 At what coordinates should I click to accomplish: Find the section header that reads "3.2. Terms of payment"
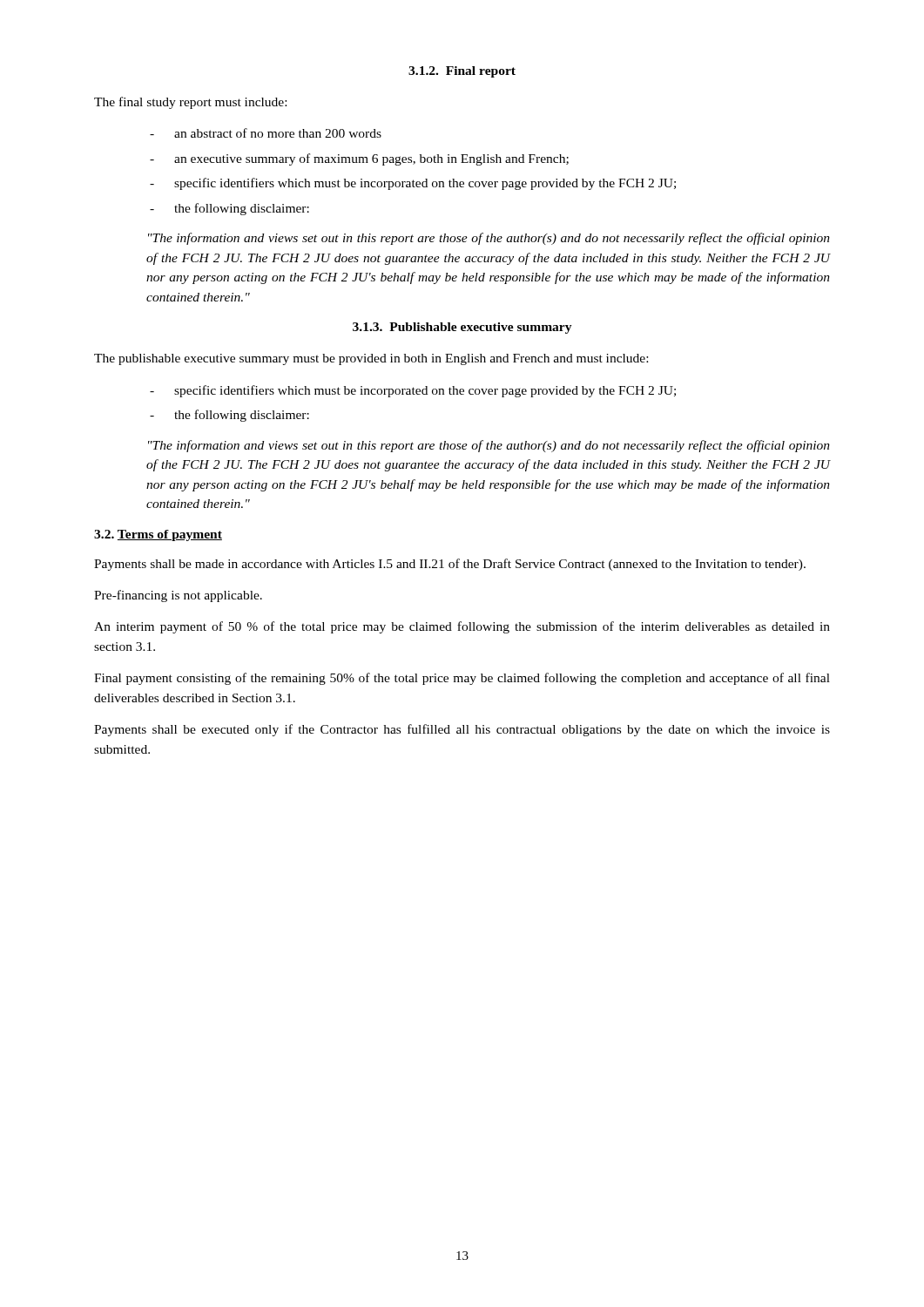click(158, 533)
